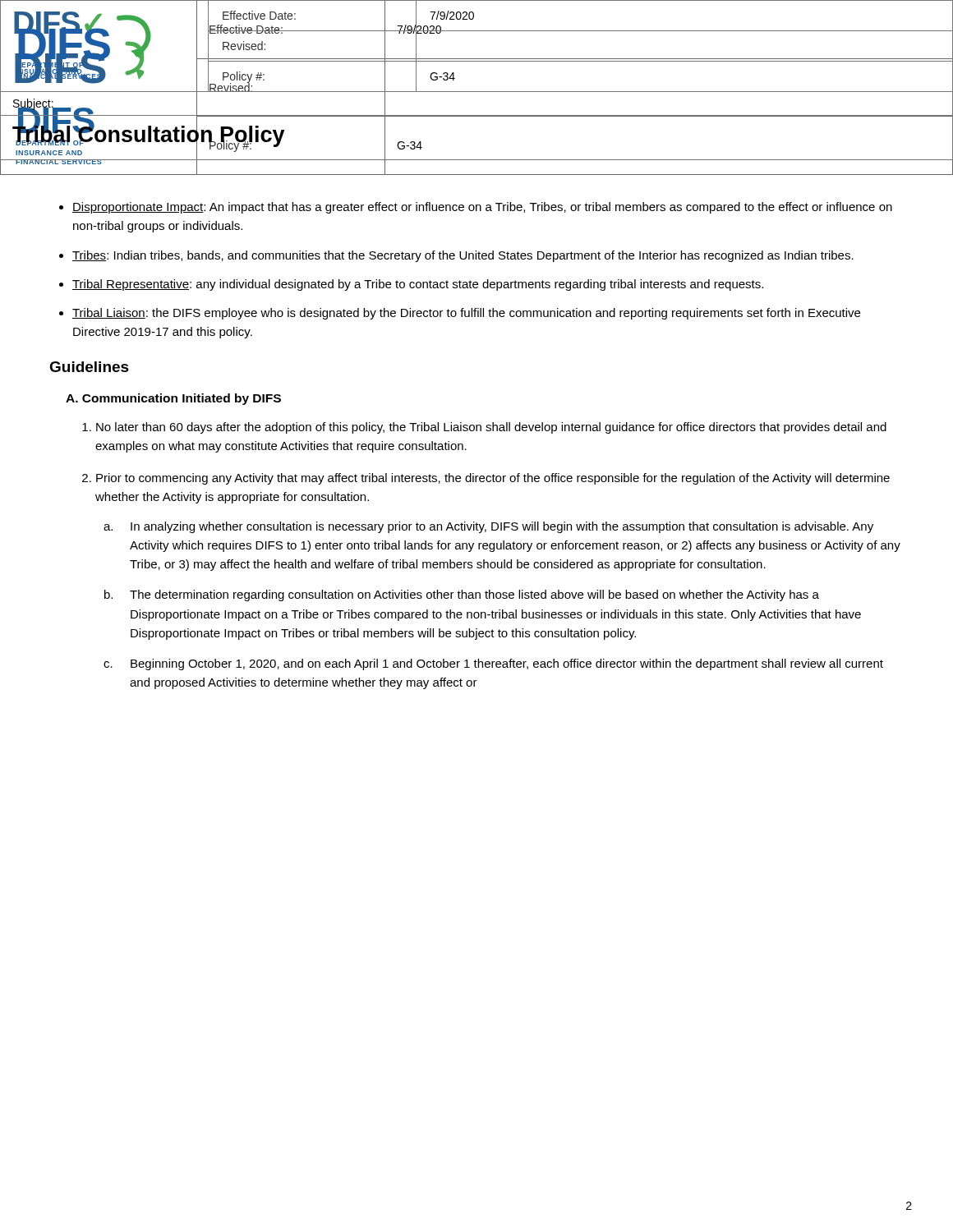Point to the block starting "Tribal Consultation Policy"
953x1232 pixels.
click(148, 135)
